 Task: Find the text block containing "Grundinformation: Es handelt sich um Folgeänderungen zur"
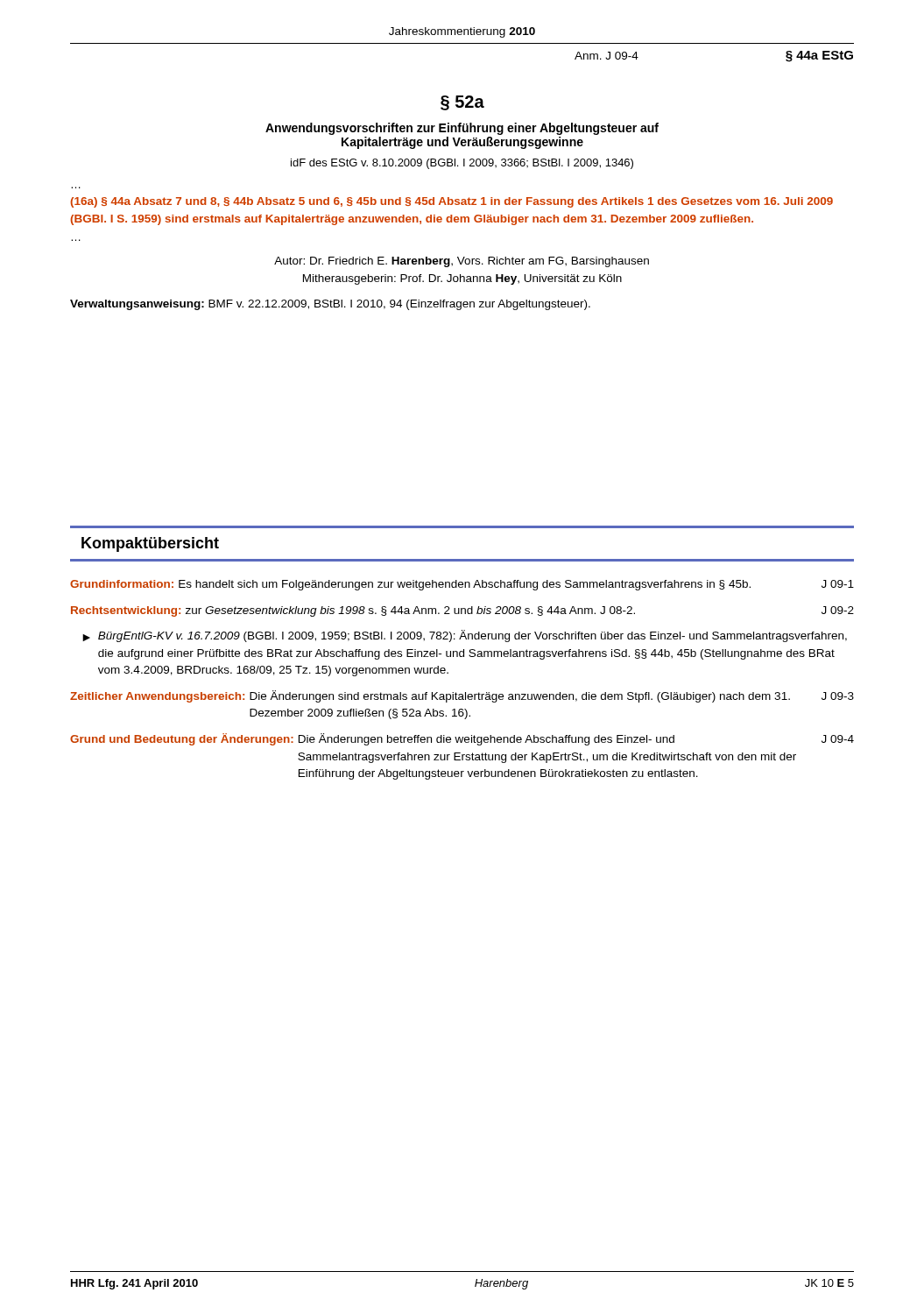coord(462,584)
